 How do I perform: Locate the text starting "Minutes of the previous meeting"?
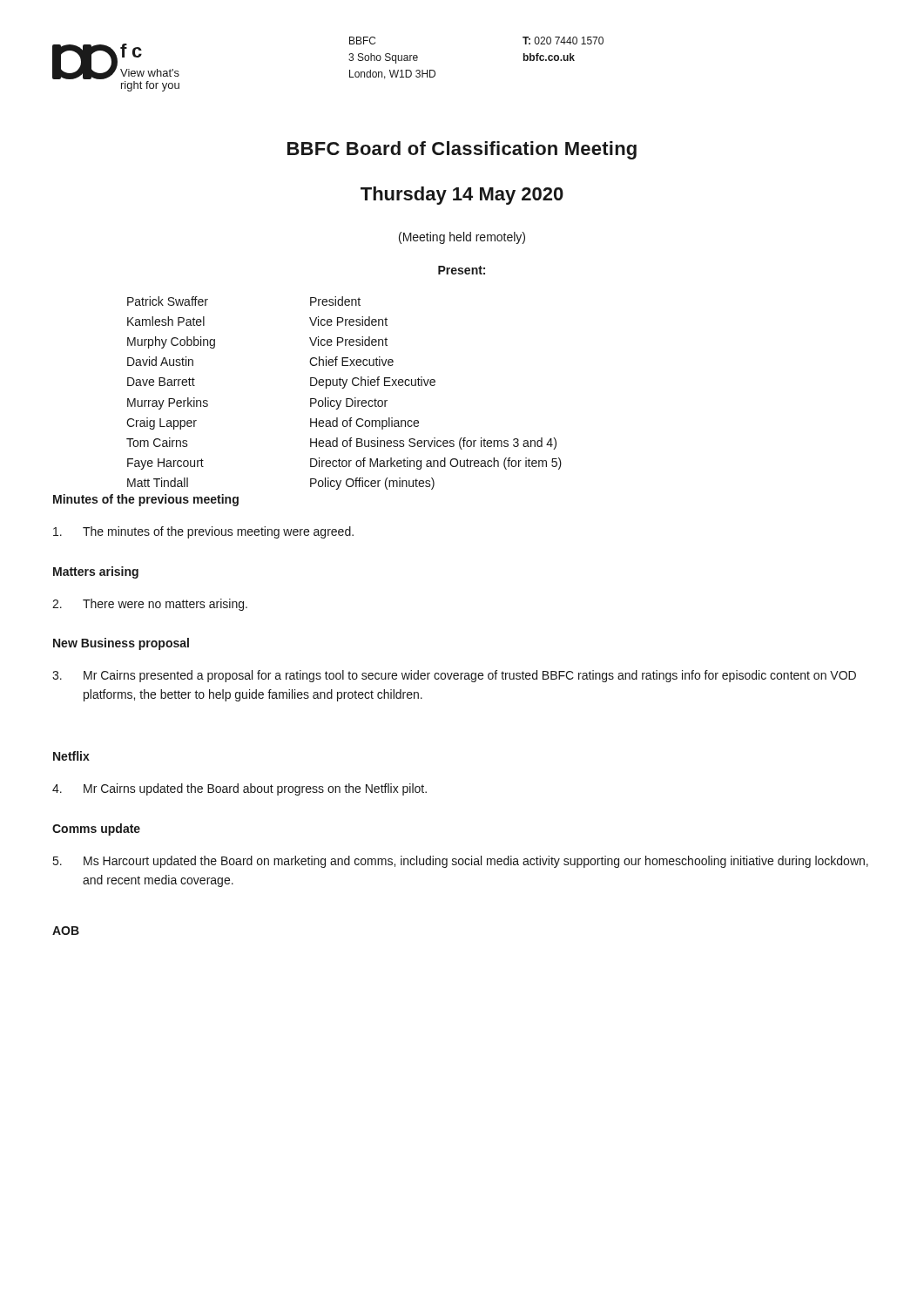tap(146, 499)
